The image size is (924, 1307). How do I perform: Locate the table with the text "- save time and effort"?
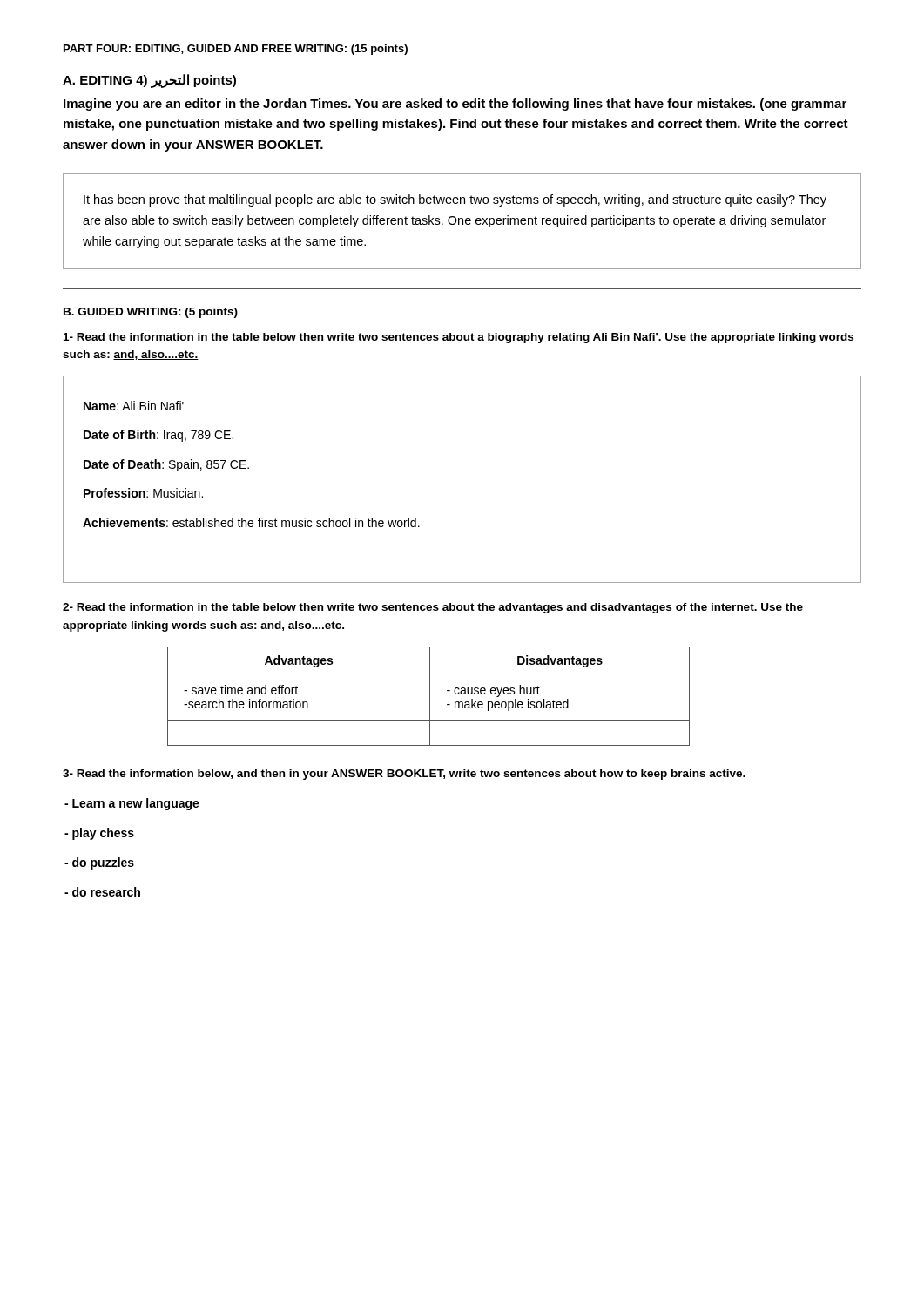(488, 696)
